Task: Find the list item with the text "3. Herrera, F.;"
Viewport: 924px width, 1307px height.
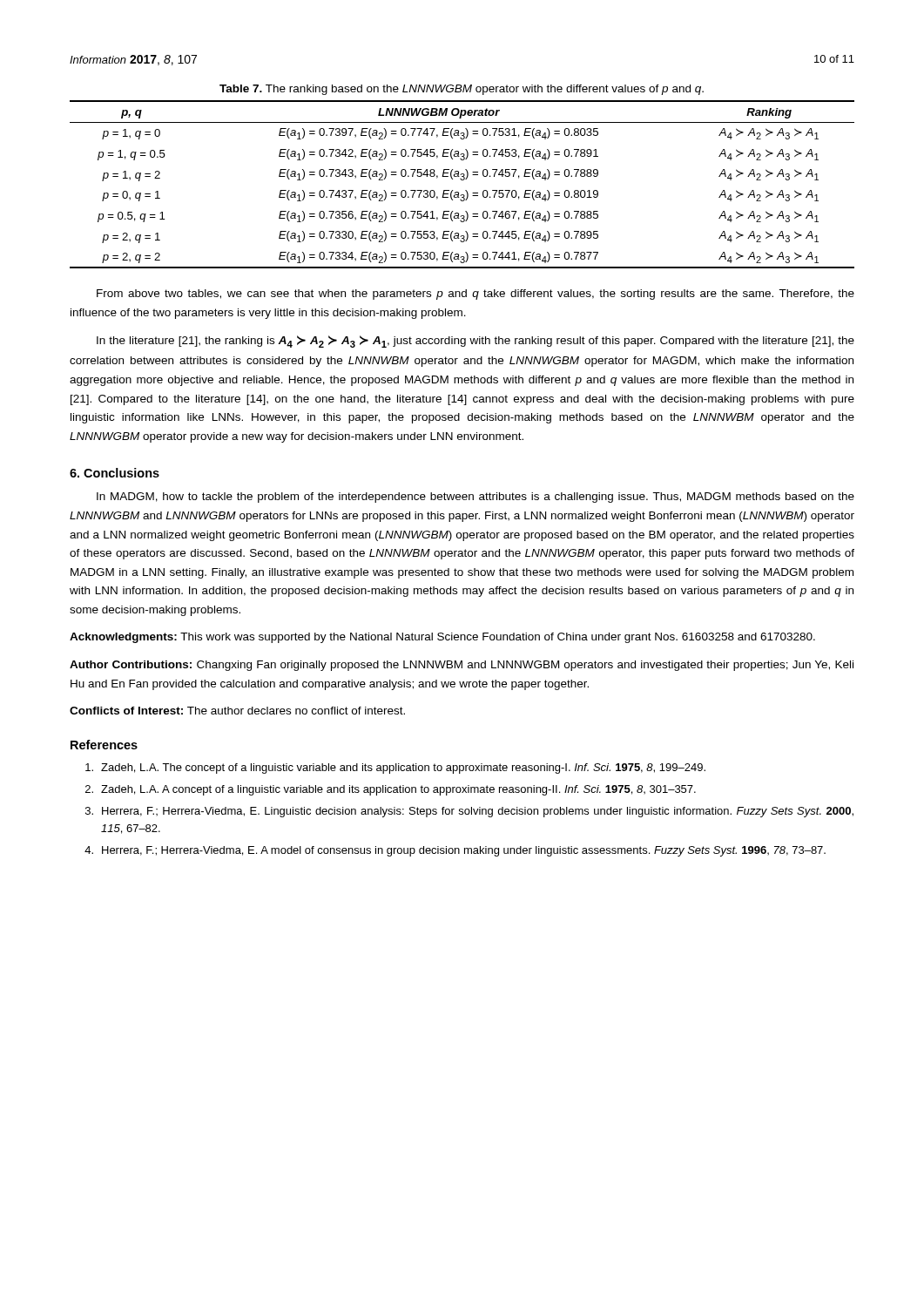Action: [462, 820]
